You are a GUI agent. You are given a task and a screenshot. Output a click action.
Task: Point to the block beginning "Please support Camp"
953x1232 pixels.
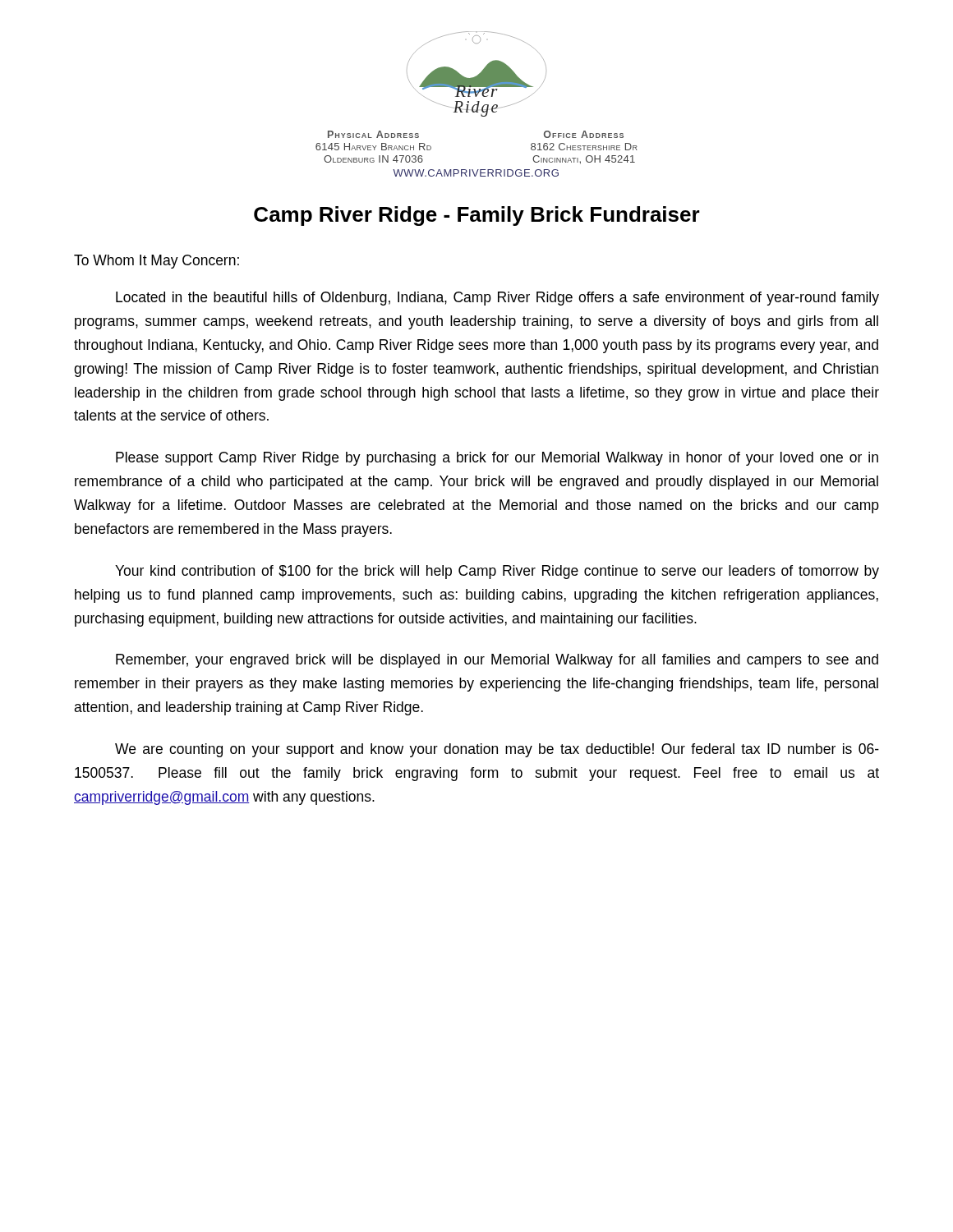[x=476, y=493]
